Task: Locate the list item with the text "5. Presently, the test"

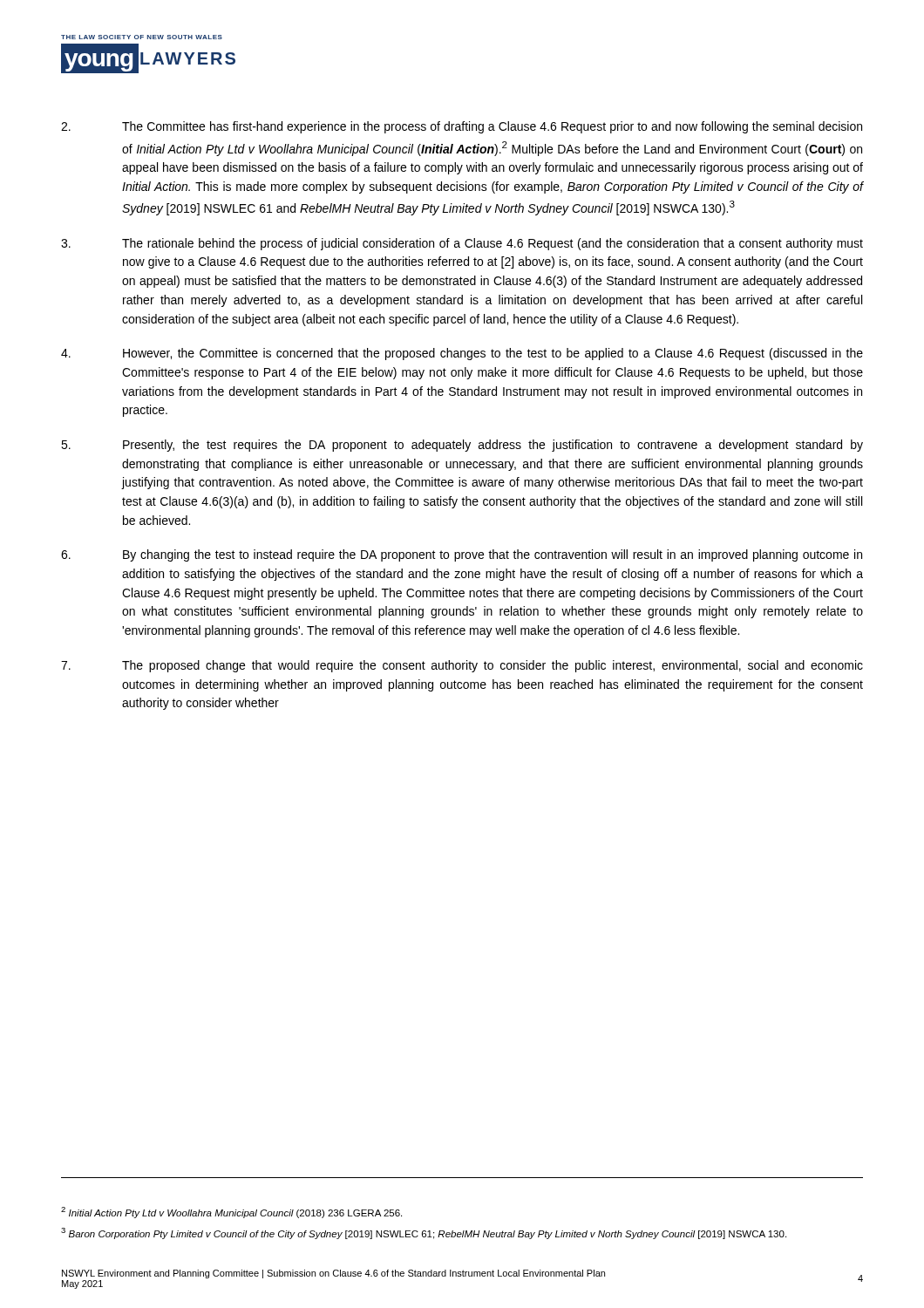Action: 462,483
